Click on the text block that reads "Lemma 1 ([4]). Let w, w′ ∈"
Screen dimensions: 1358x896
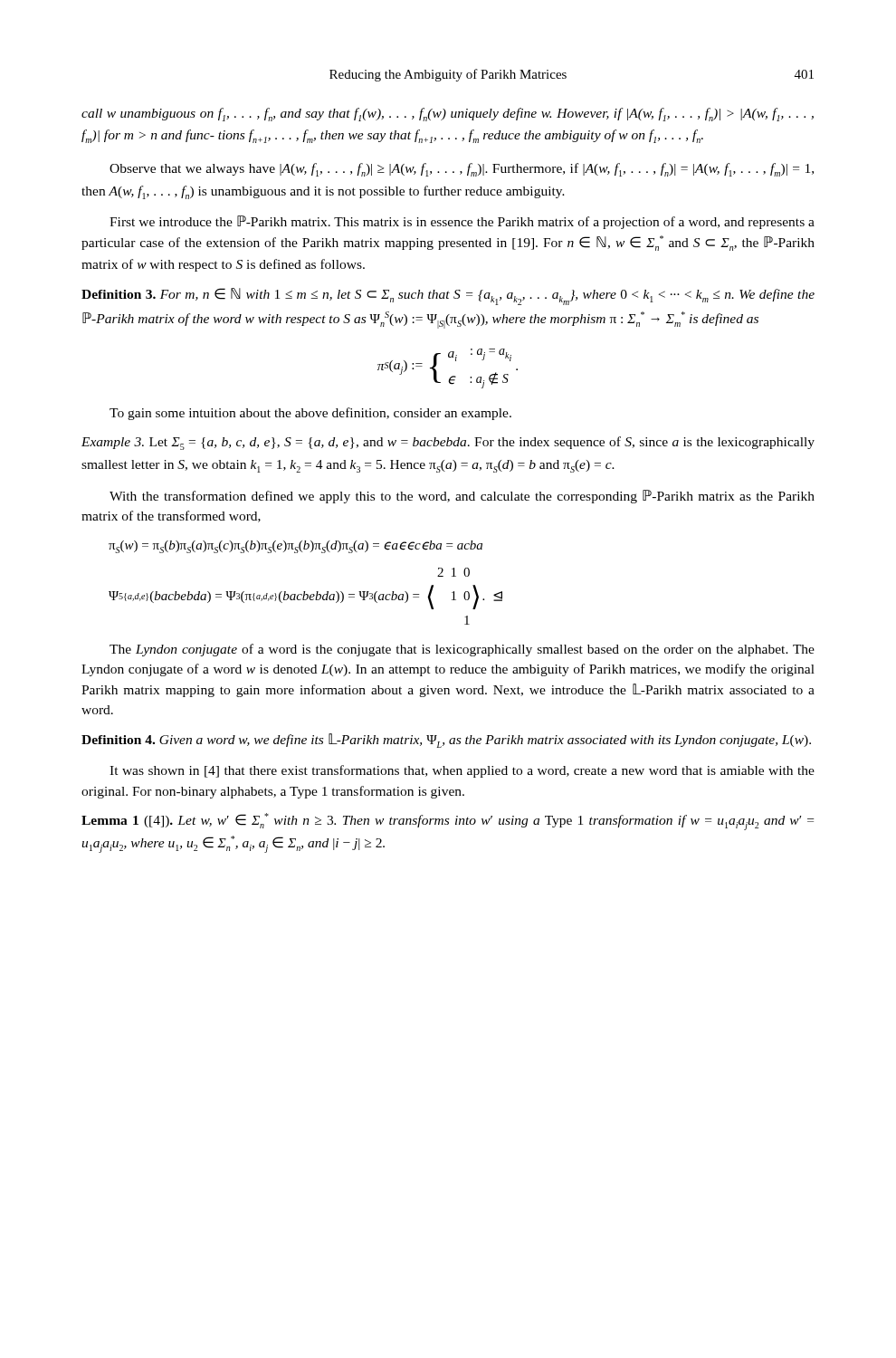coord(448,832)
